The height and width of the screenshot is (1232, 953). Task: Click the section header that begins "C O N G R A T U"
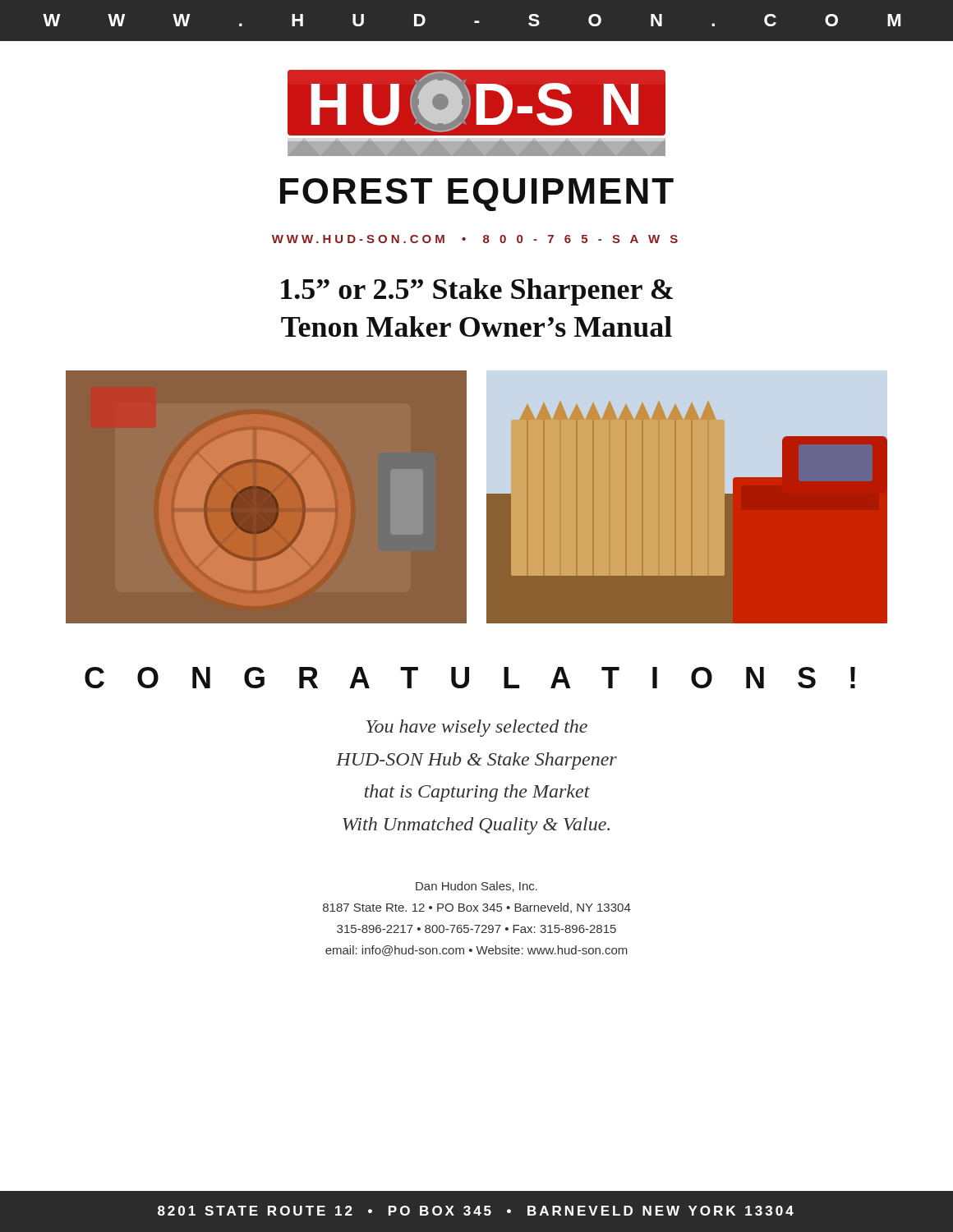point(476,678)
